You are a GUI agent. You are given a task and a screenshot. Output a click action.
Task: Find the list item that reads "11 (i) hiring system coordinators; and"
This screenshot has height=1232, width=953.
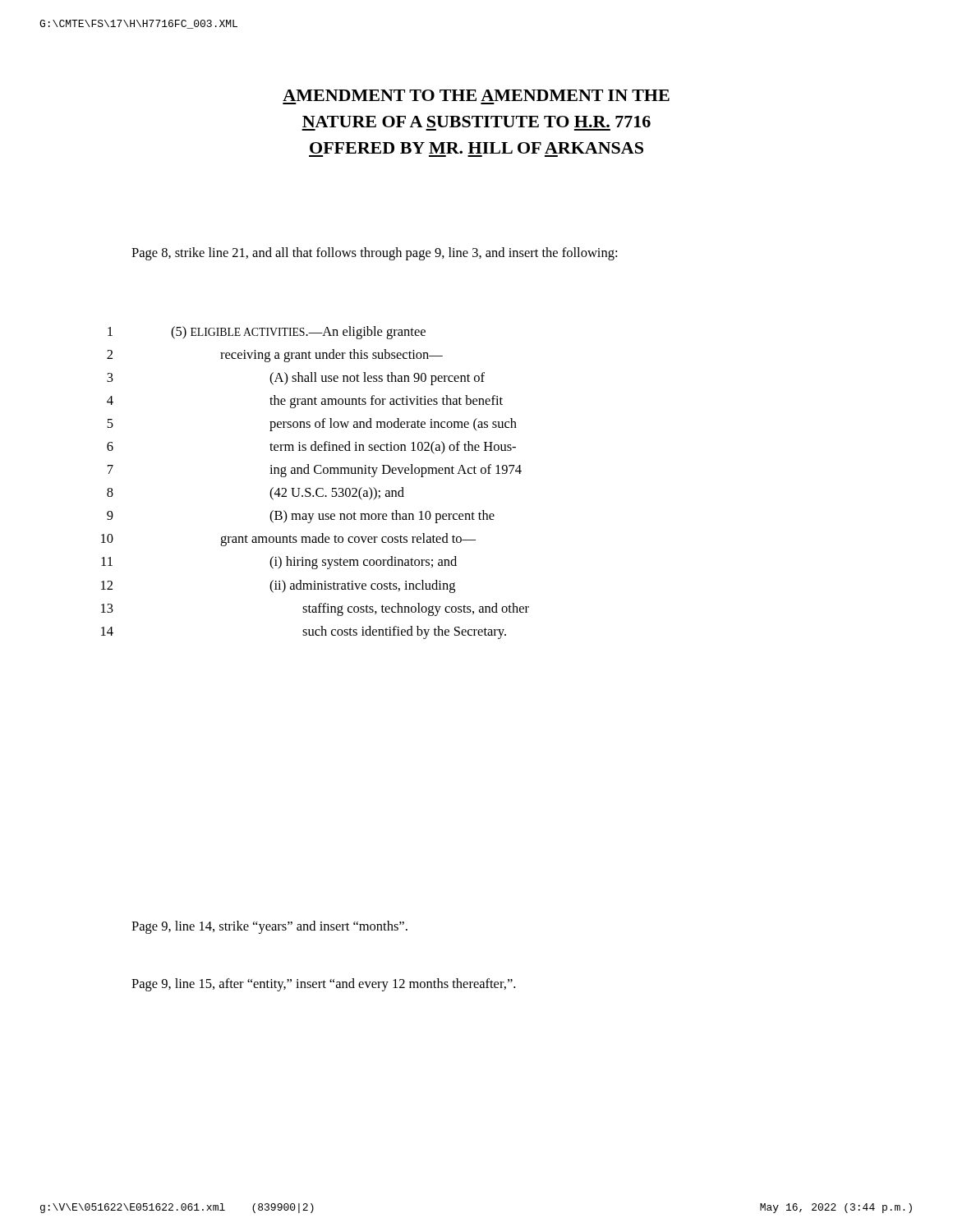coord(279,563)
